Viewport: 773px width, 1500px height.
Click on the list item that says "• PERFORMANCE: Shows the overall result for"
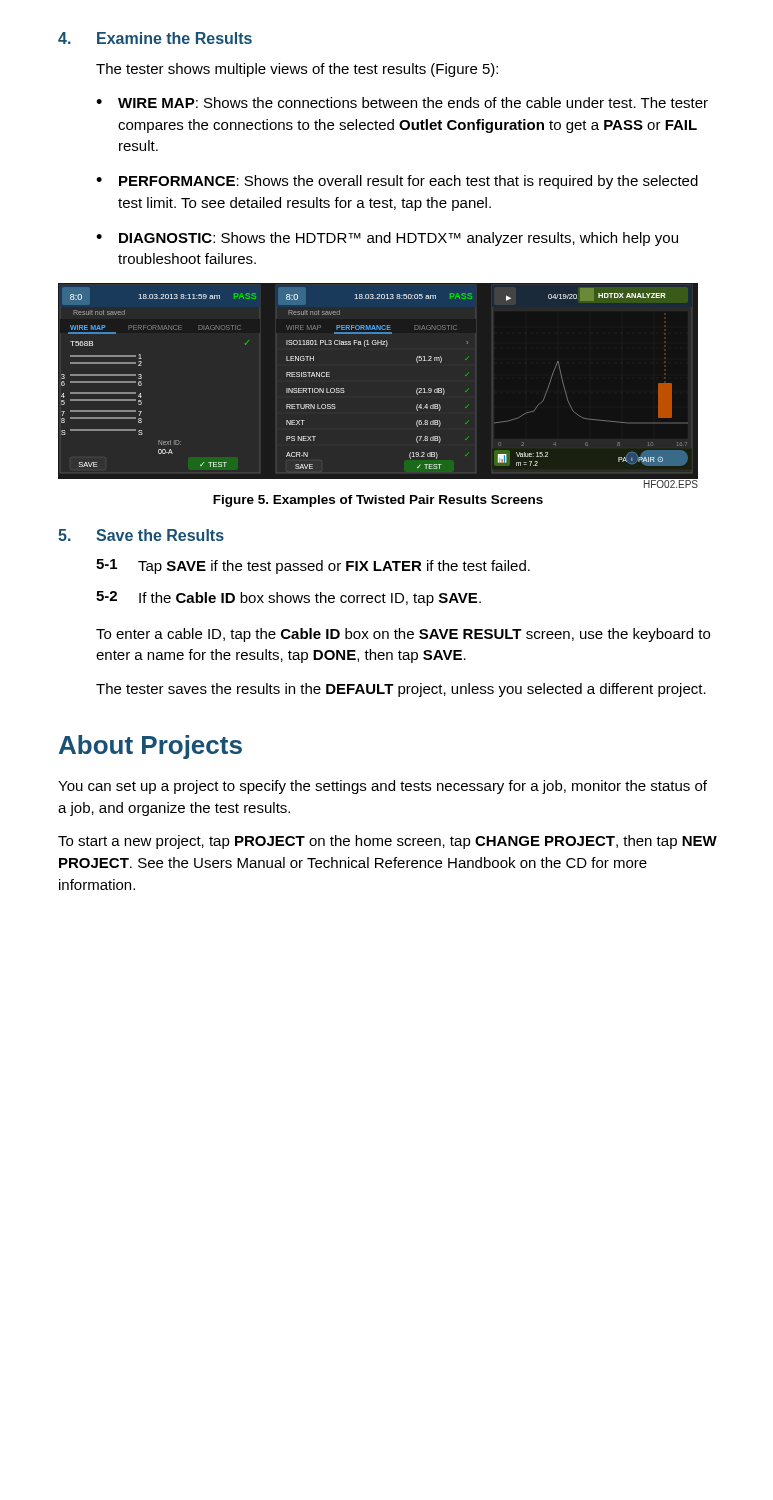click(x=407, y=192)
